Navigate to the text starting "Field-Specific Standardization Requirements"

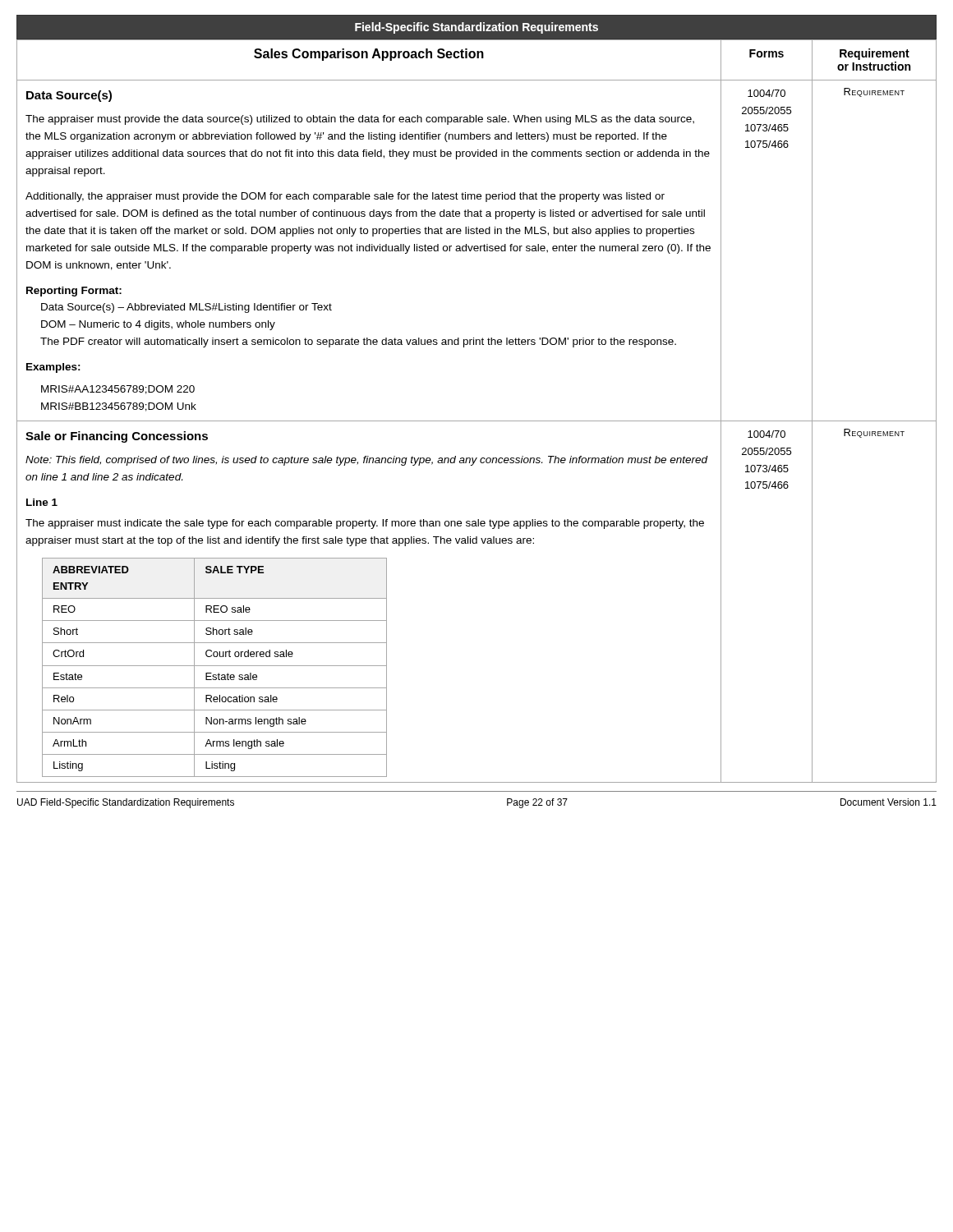coord(476,27)
